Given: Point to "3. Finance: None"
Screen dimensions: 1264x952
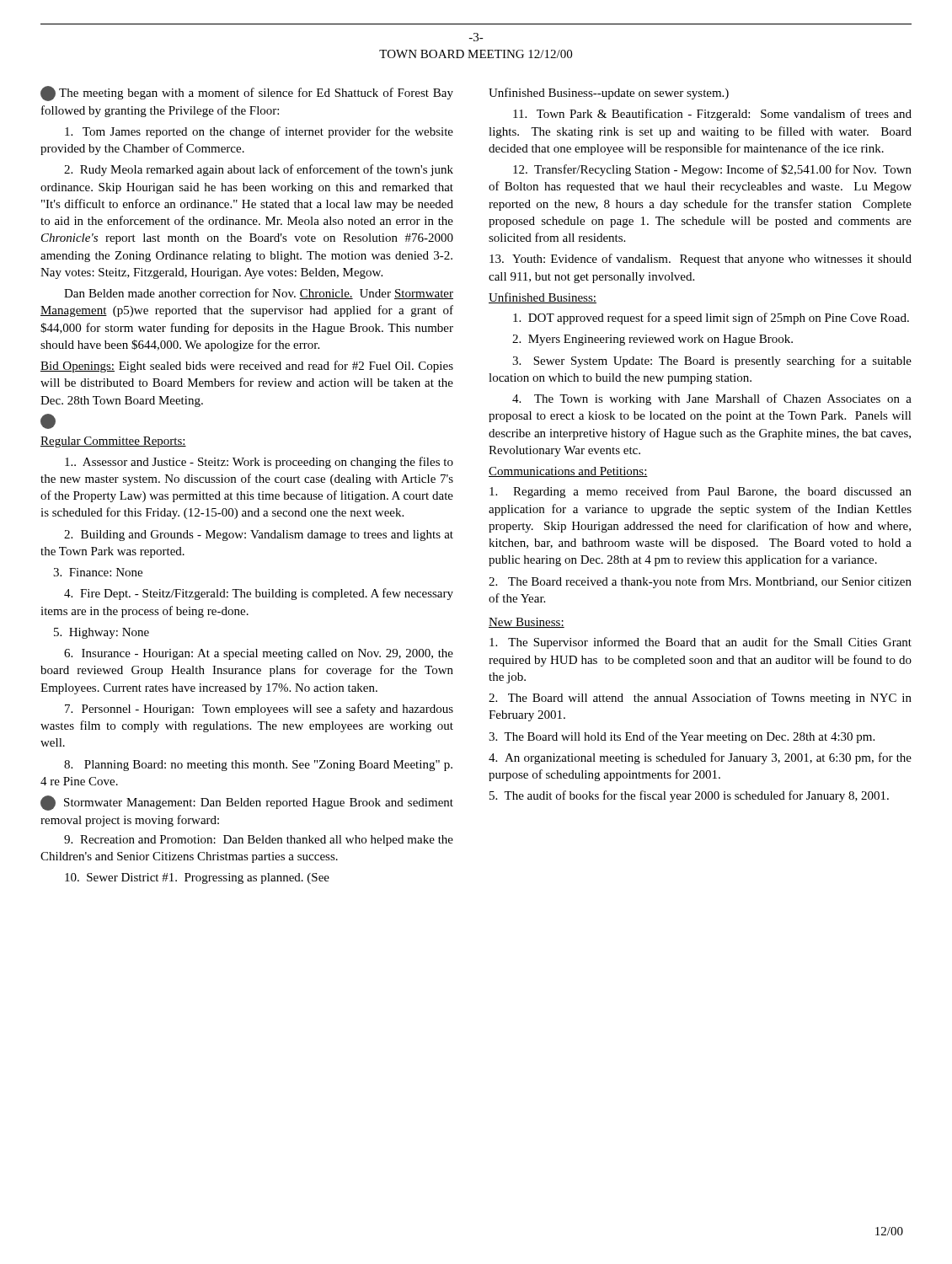Looking at the screenshot, I should click(92, 572).
